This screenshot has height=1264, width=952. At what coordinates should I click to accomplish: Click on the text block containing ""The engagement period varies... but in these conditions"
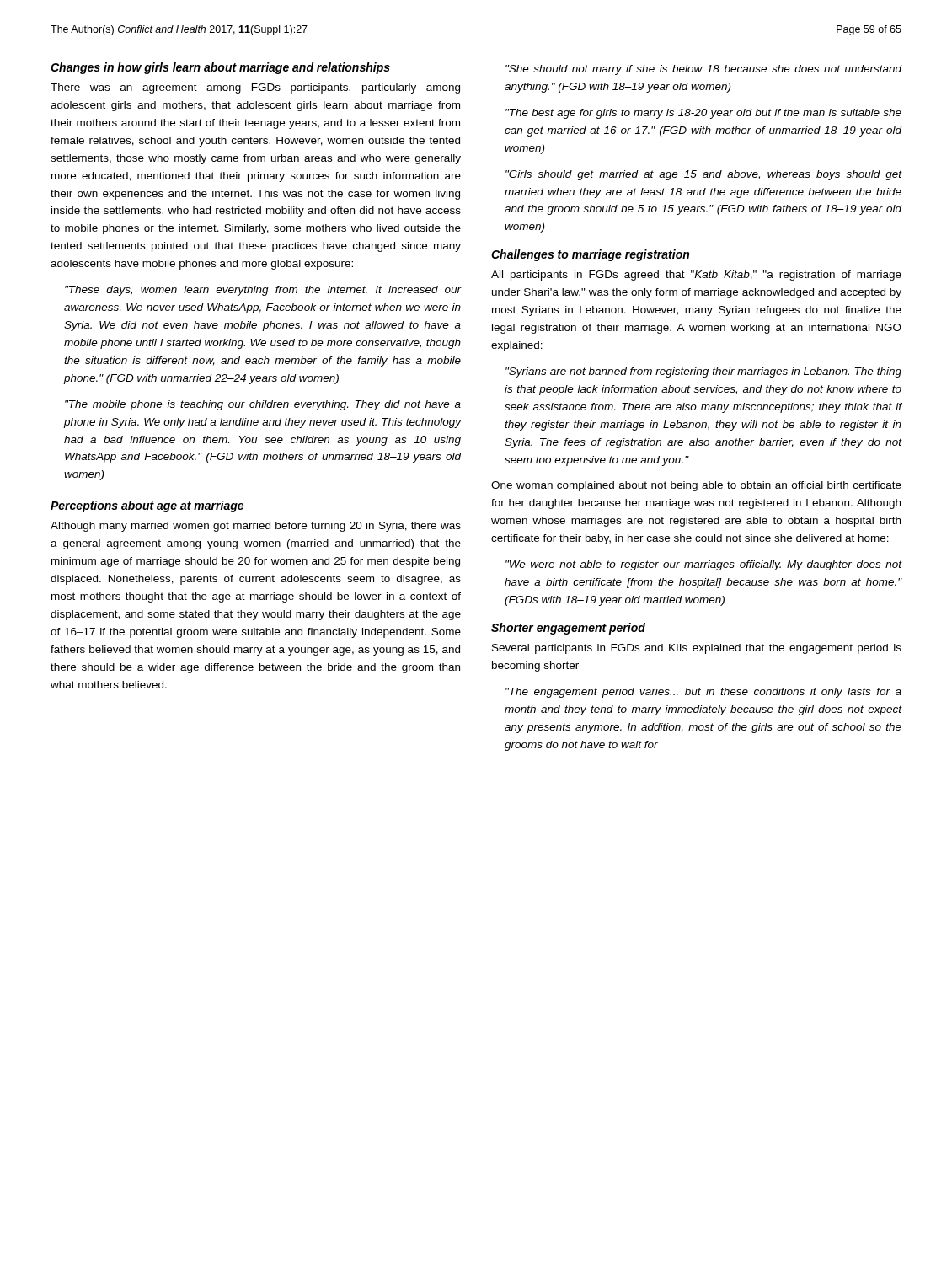pyautogui.click(x=703, y=718)
